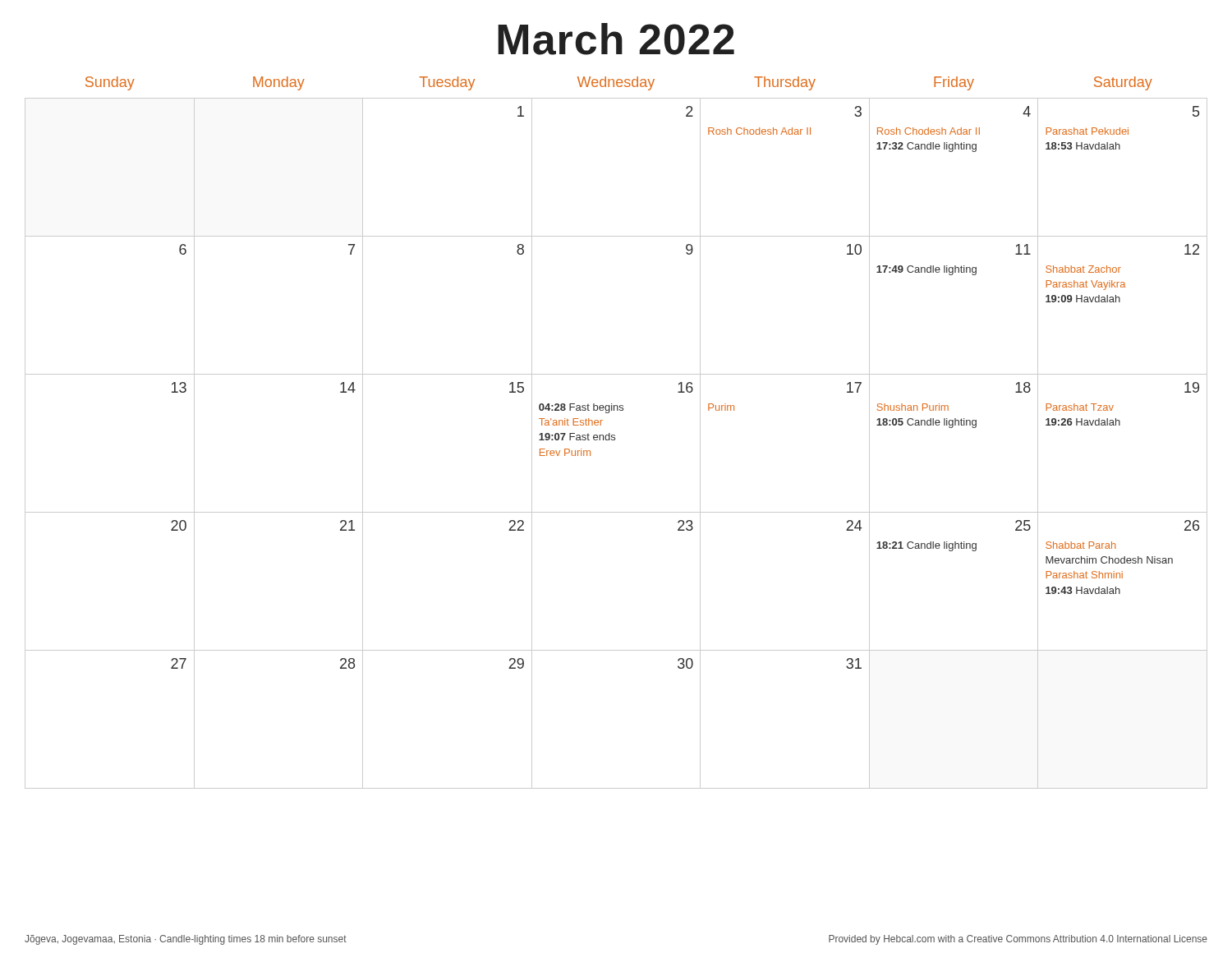This screenshot has width=1232, height=953.
Task: Select the title
Action: coord(616,39)
